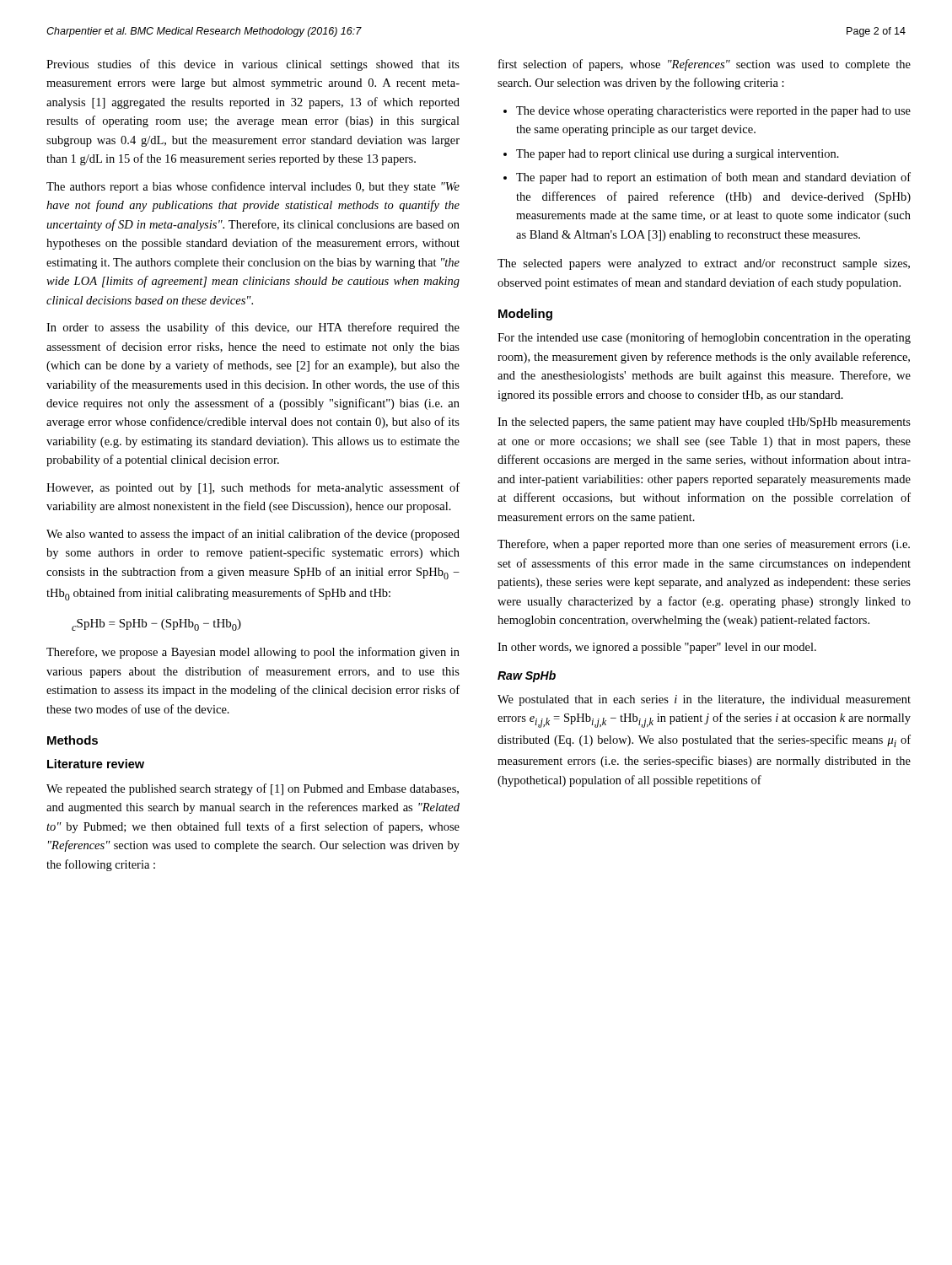This screenshot has width=952, height=1265.
Task: Select the list item containing "The device whose operating"
Action: point(713,120)
